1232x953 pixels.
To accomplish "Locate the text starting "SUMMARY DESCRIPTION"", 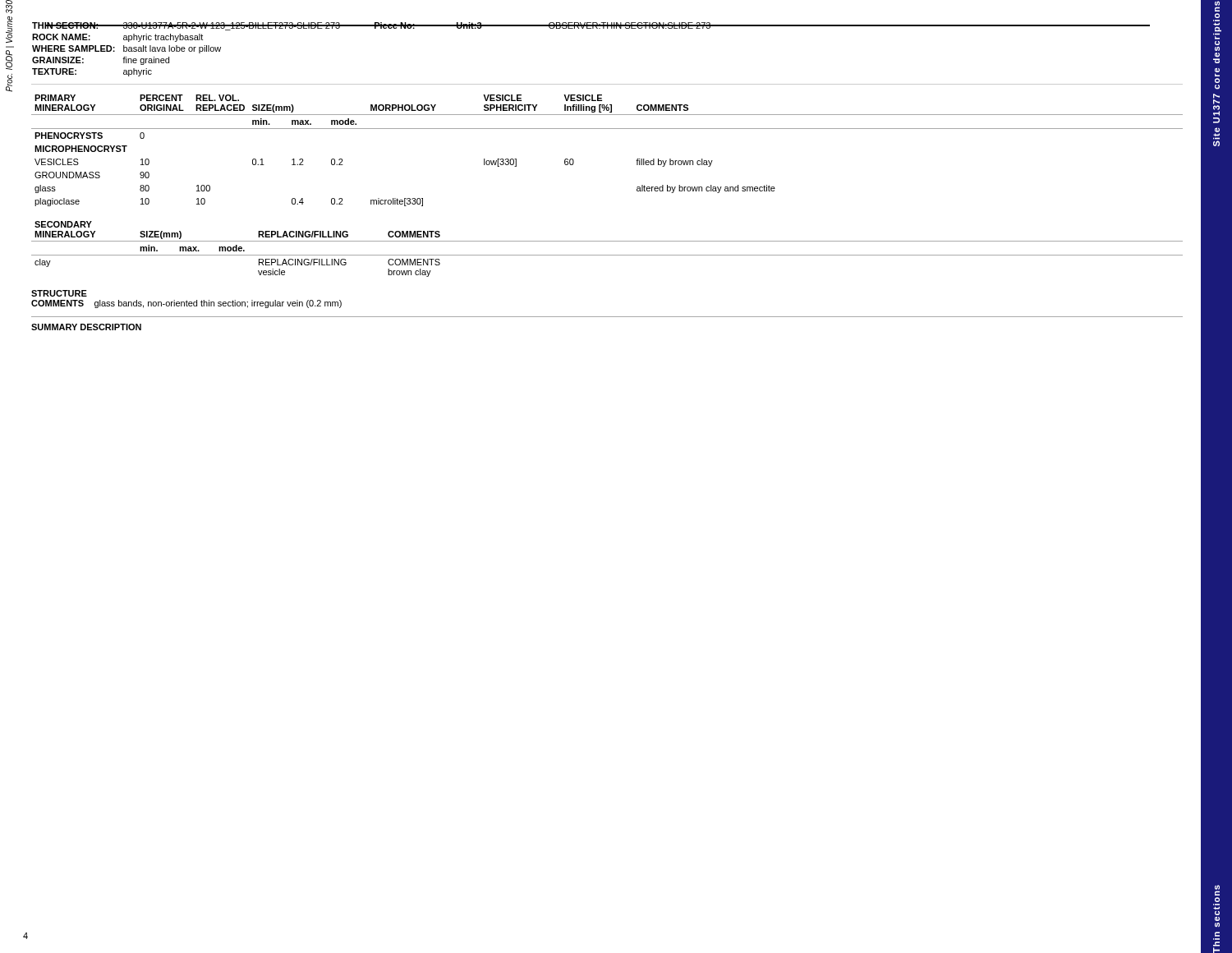I will point(86,327).
